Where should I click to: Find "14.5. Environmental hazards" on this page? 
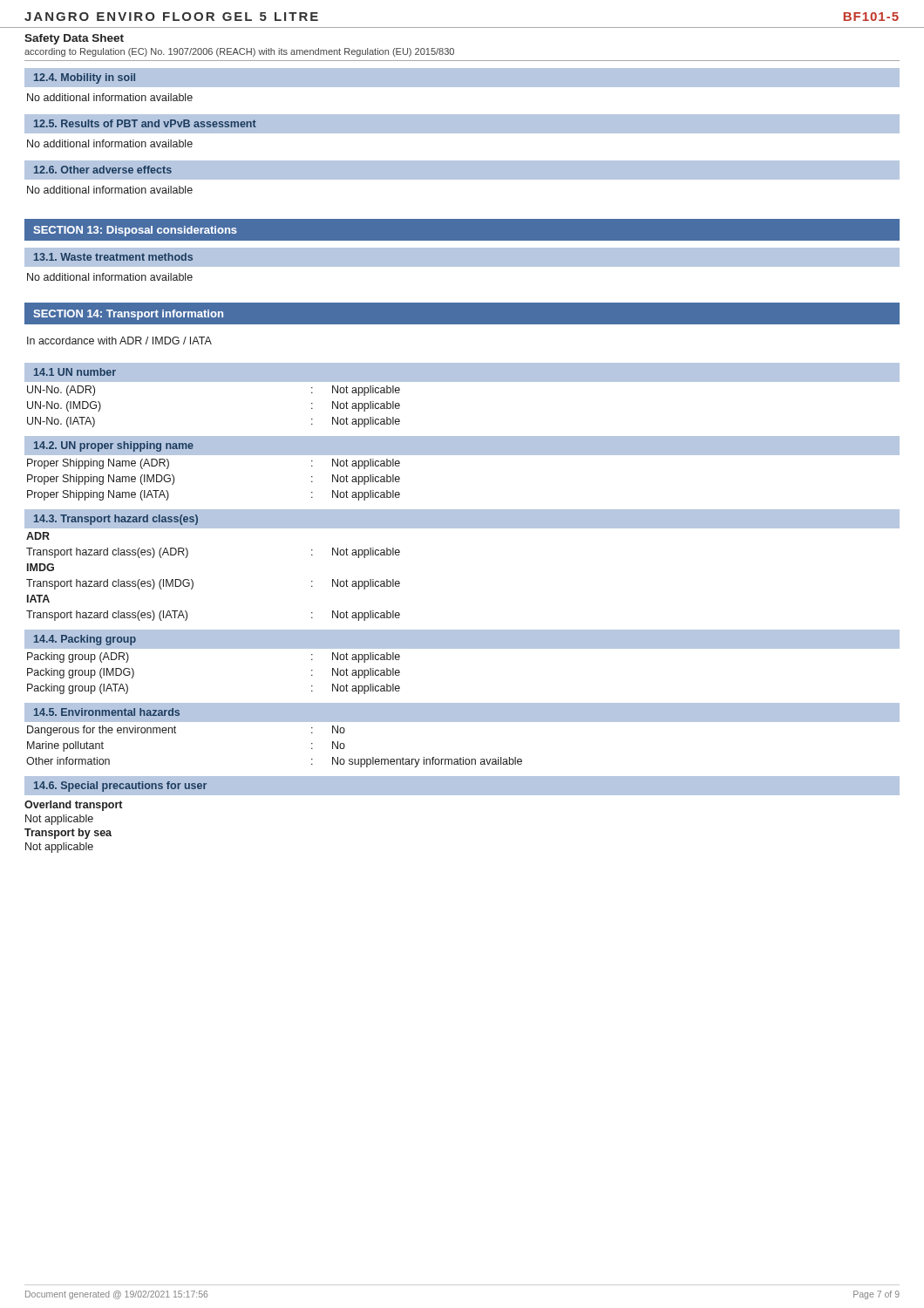107,712
